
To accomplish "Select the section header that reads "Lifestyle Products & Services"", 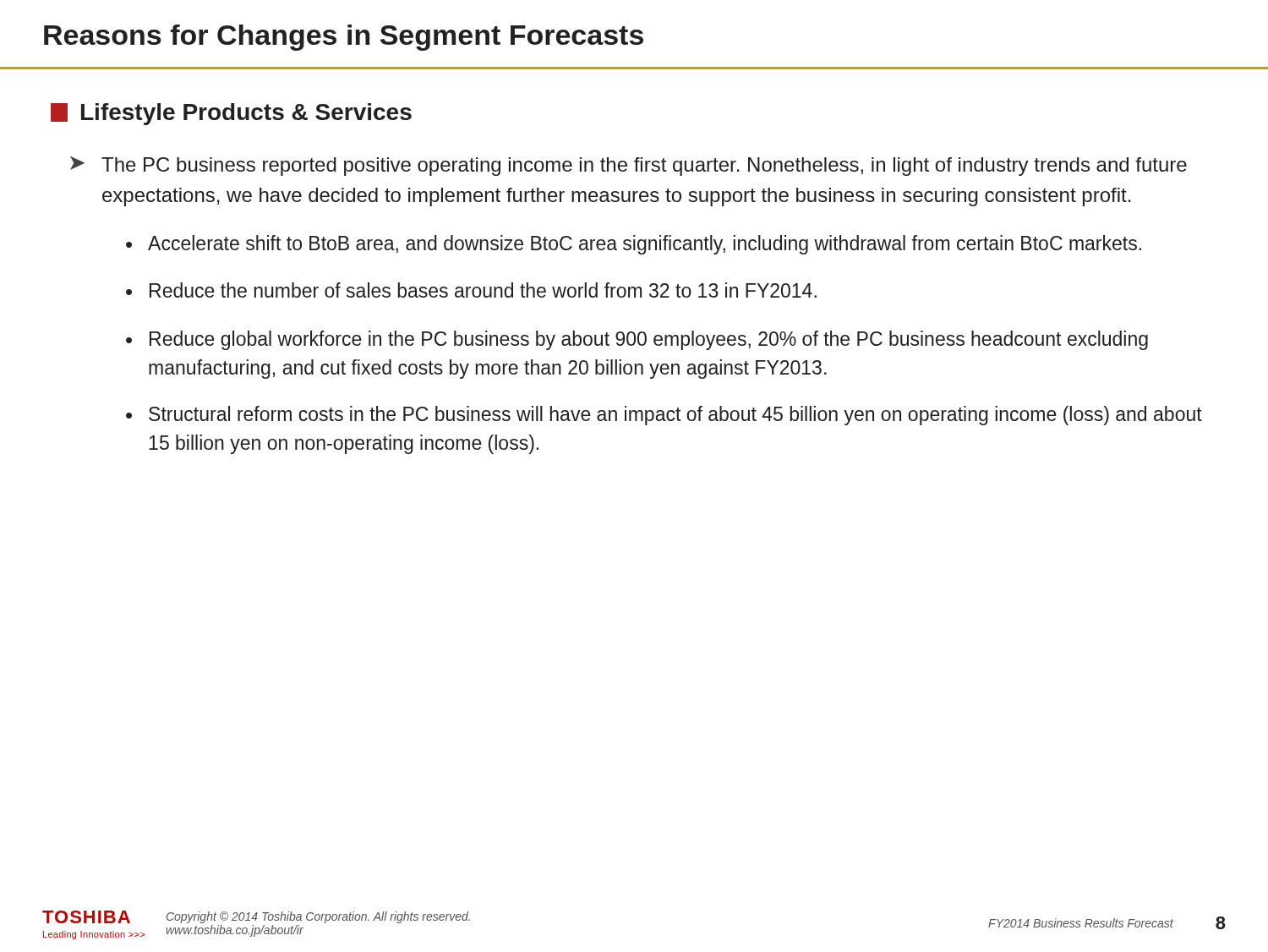I will point(232,112).
